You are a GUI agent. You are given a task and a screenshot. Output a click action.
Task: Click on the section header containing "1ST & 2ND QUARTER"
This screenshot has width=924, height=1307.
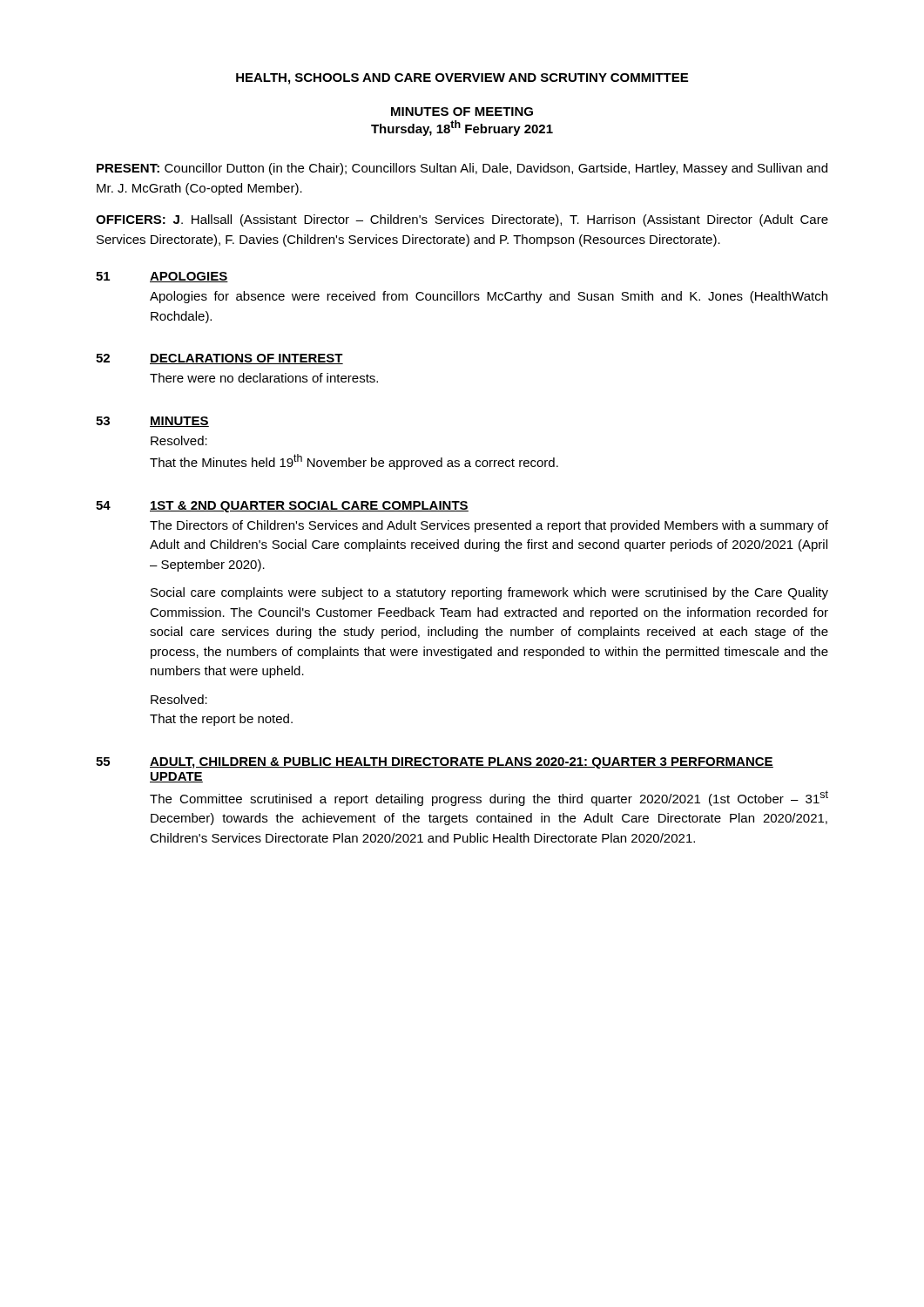click(309, 505)
